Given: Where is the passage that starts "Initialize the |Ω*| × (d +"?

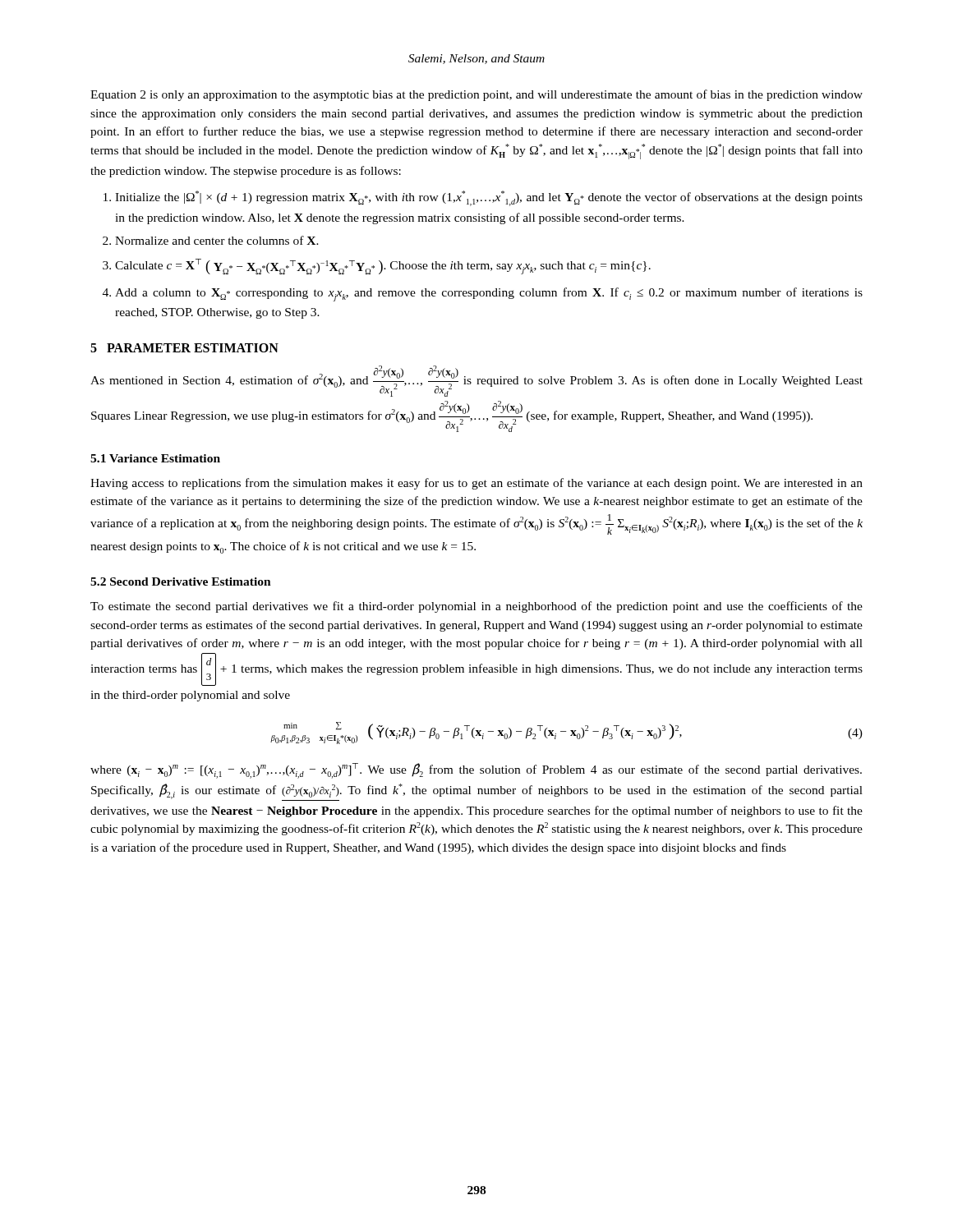Looking at the screenshot, I should 489,207.
